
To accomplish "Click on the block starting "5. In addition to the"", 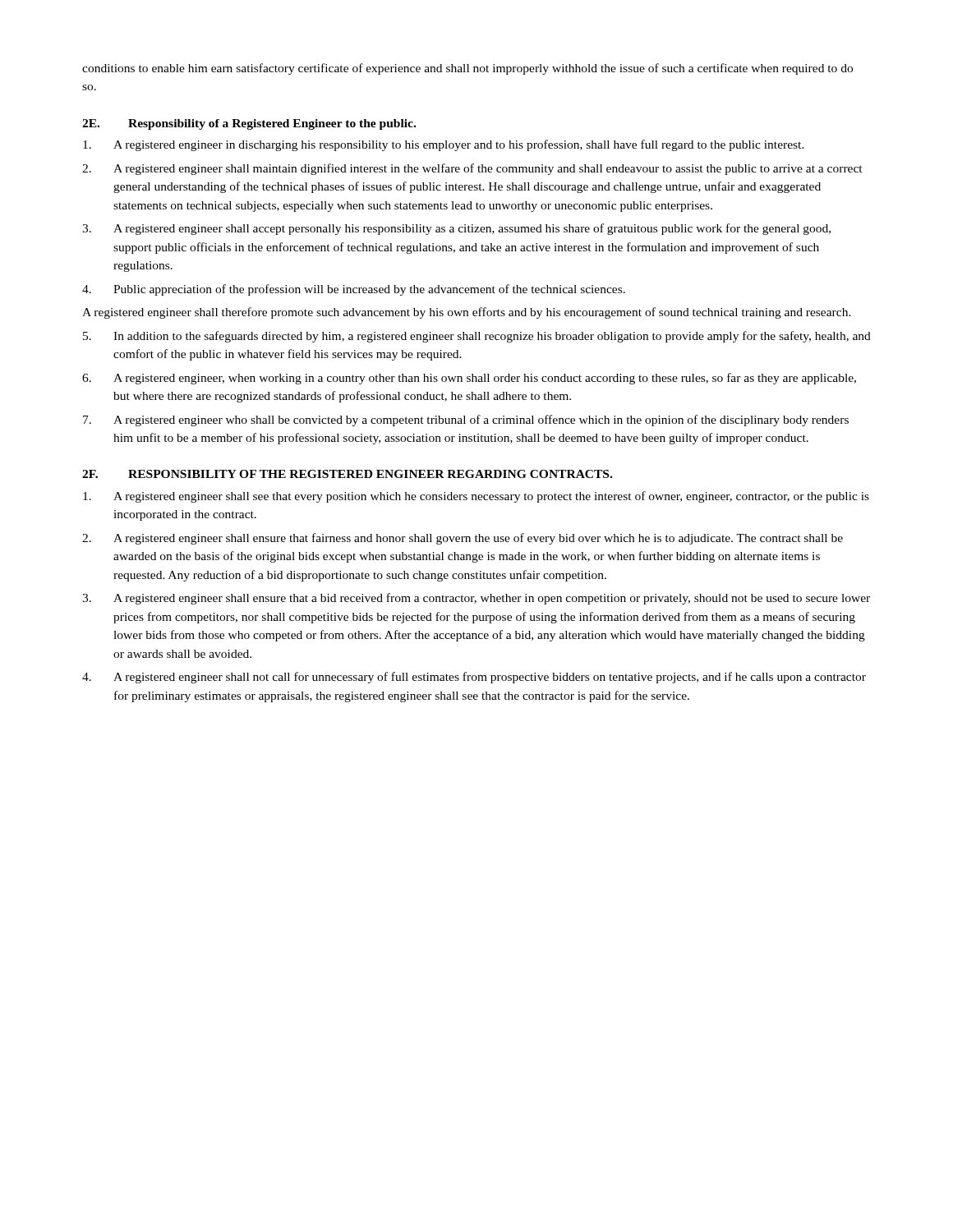I will (476, 345).
